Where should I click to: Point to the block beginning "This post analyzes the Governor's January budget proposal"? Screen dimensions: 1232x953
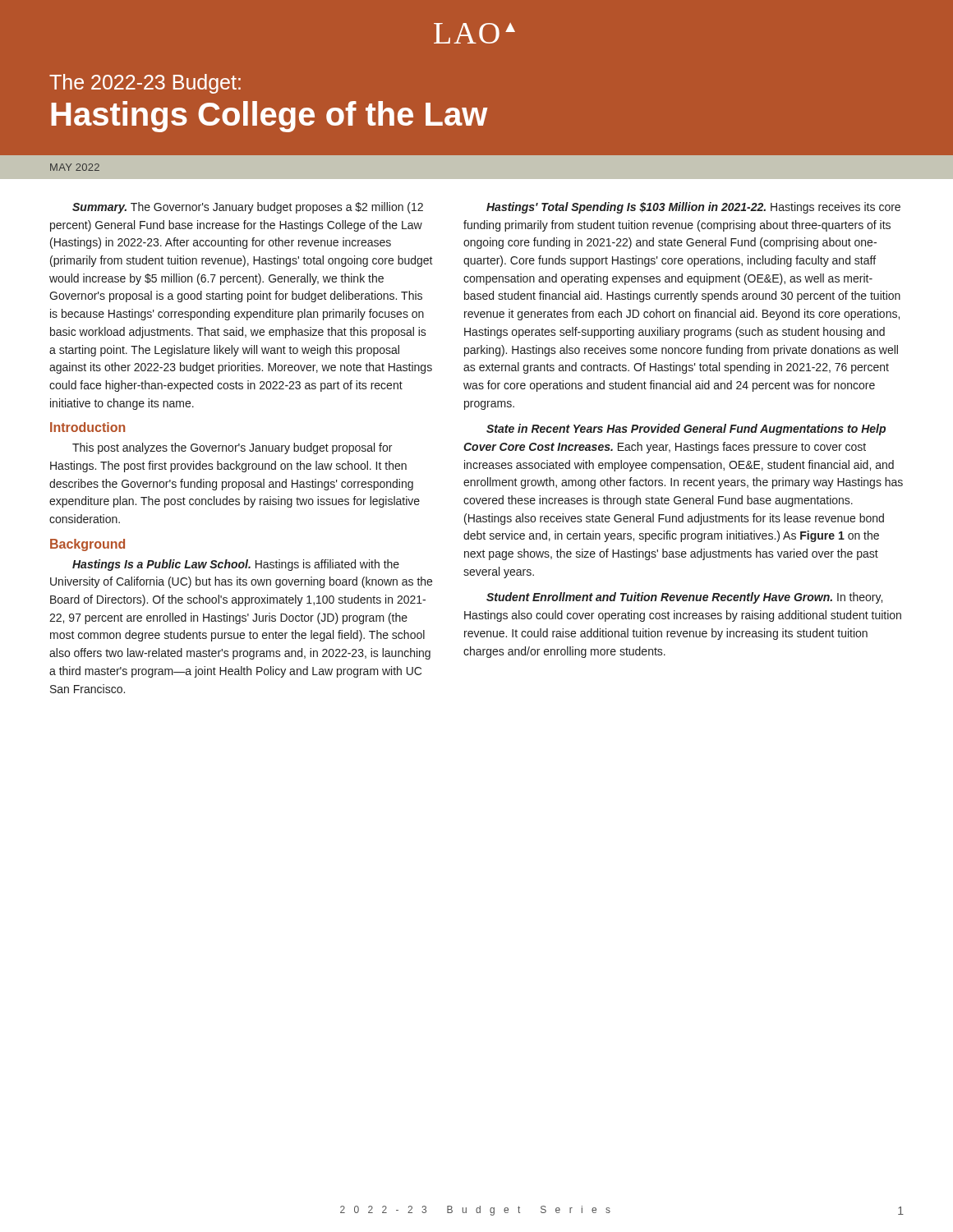242,484
